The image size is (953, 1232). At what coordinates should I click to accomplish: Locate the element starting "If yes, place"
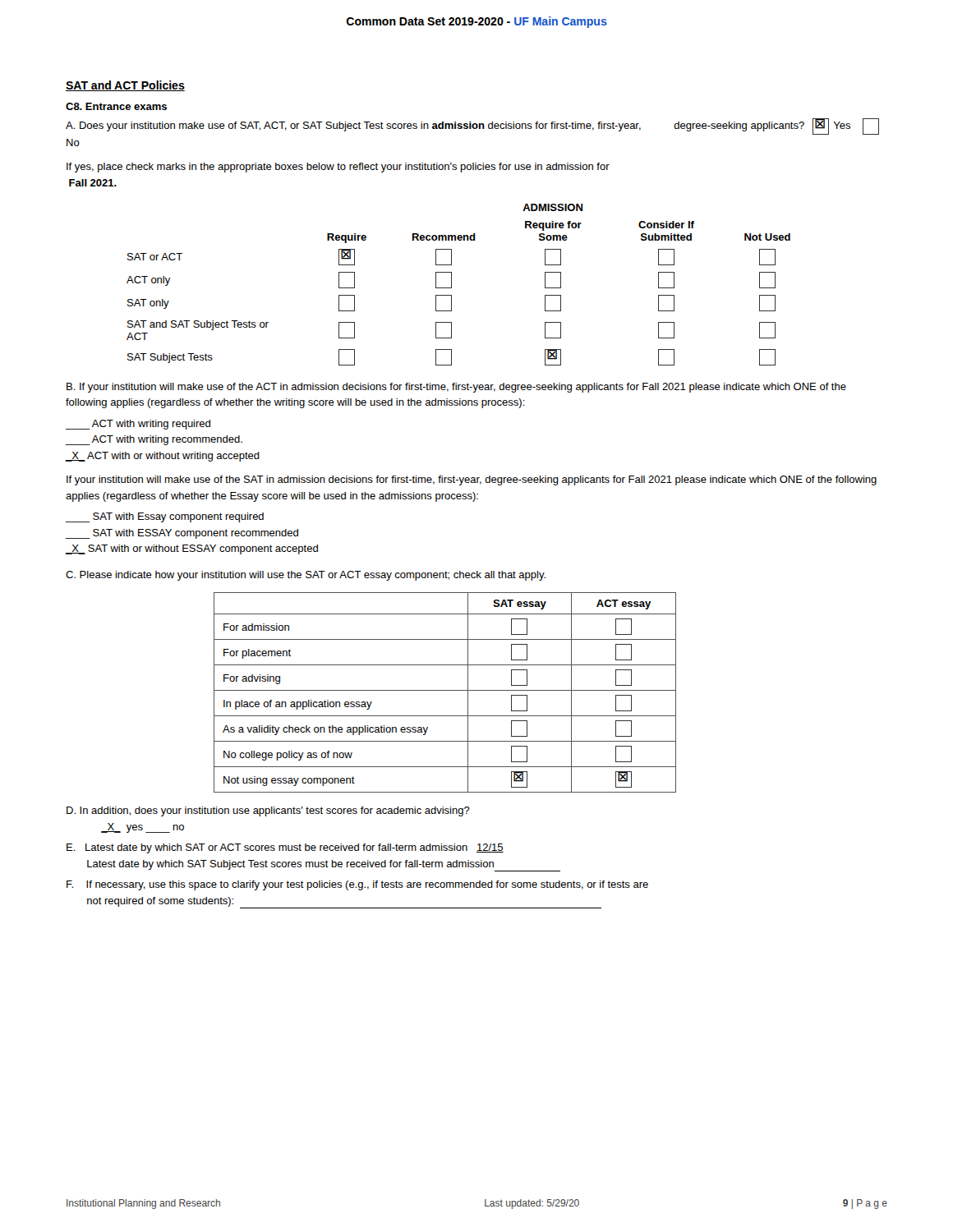[x=337, y=166]
